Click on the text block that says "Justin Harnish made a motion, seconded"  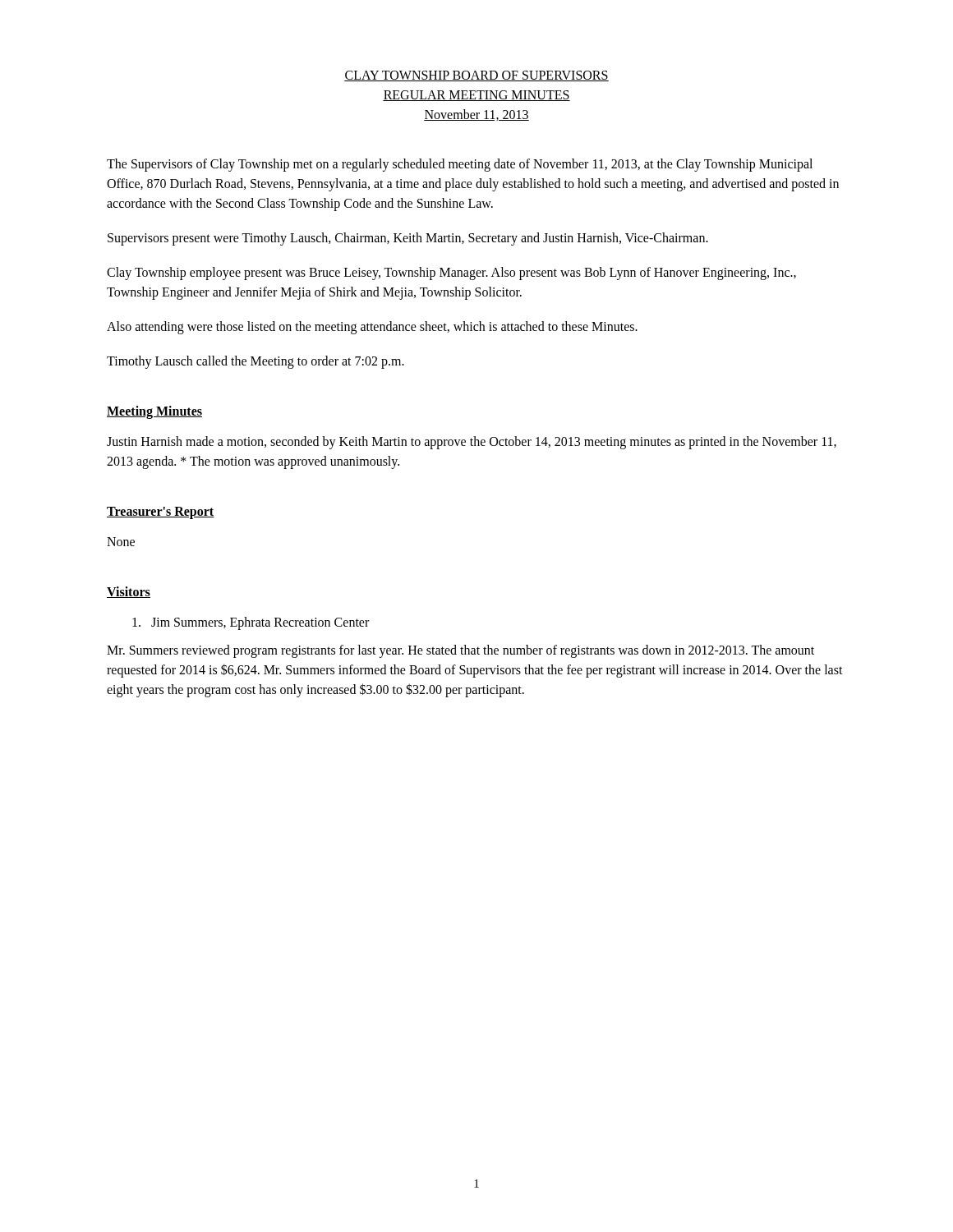coord(472,451)
